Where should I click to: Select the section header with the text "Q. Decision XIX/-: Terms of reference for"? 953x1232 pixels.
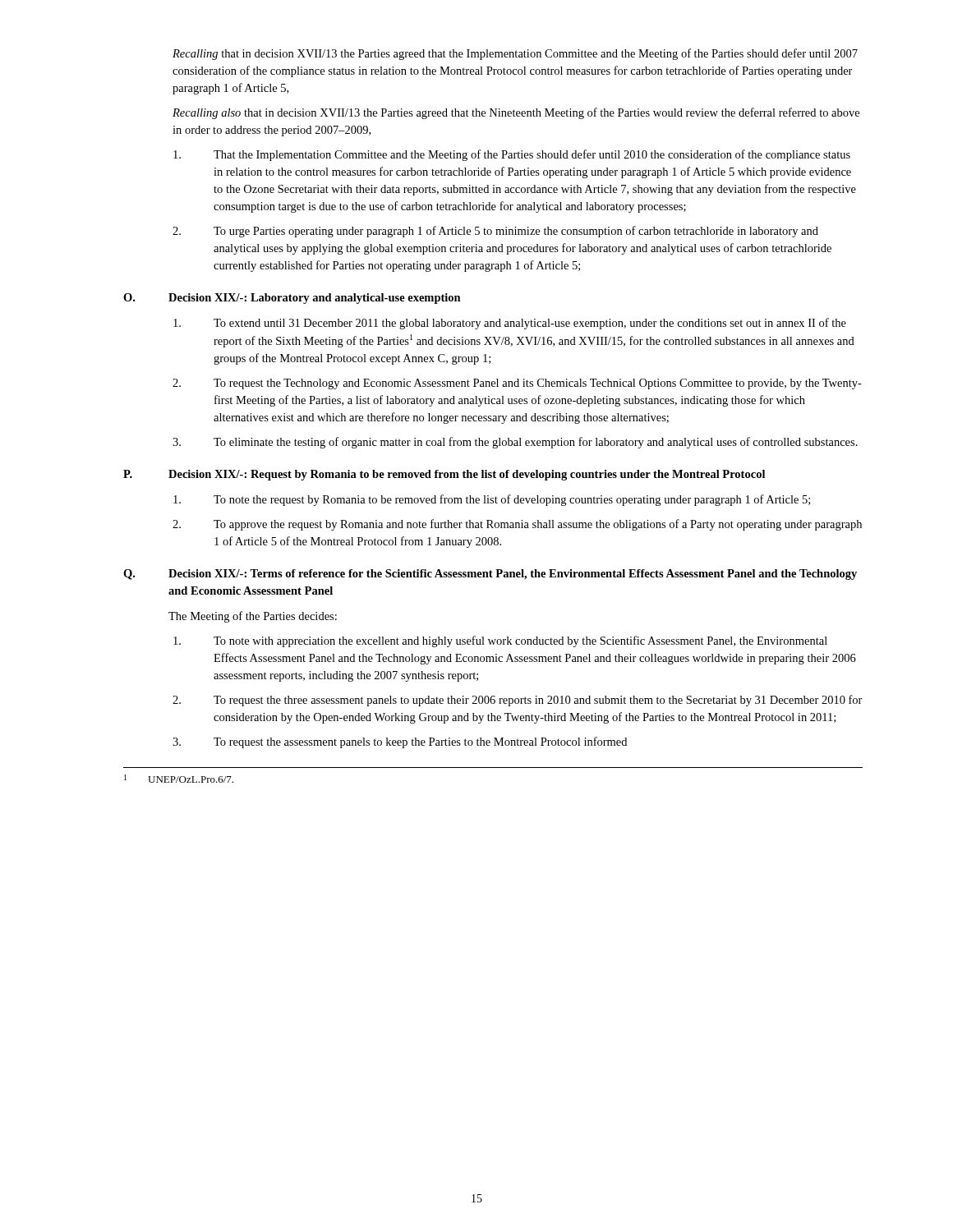[x=493, y=582]
